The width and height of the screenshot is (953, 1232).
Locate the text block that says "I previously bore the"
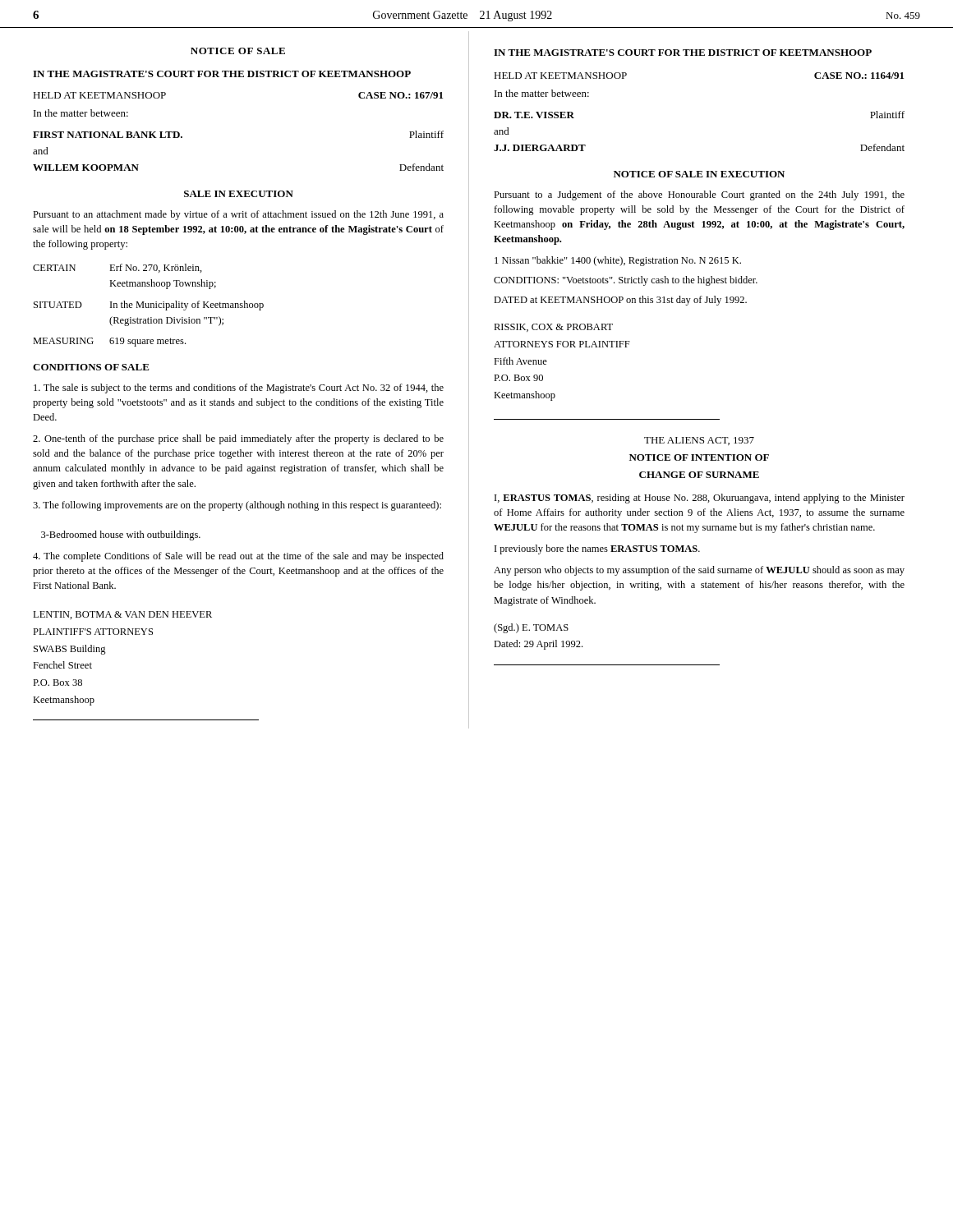tap(597, 549)
